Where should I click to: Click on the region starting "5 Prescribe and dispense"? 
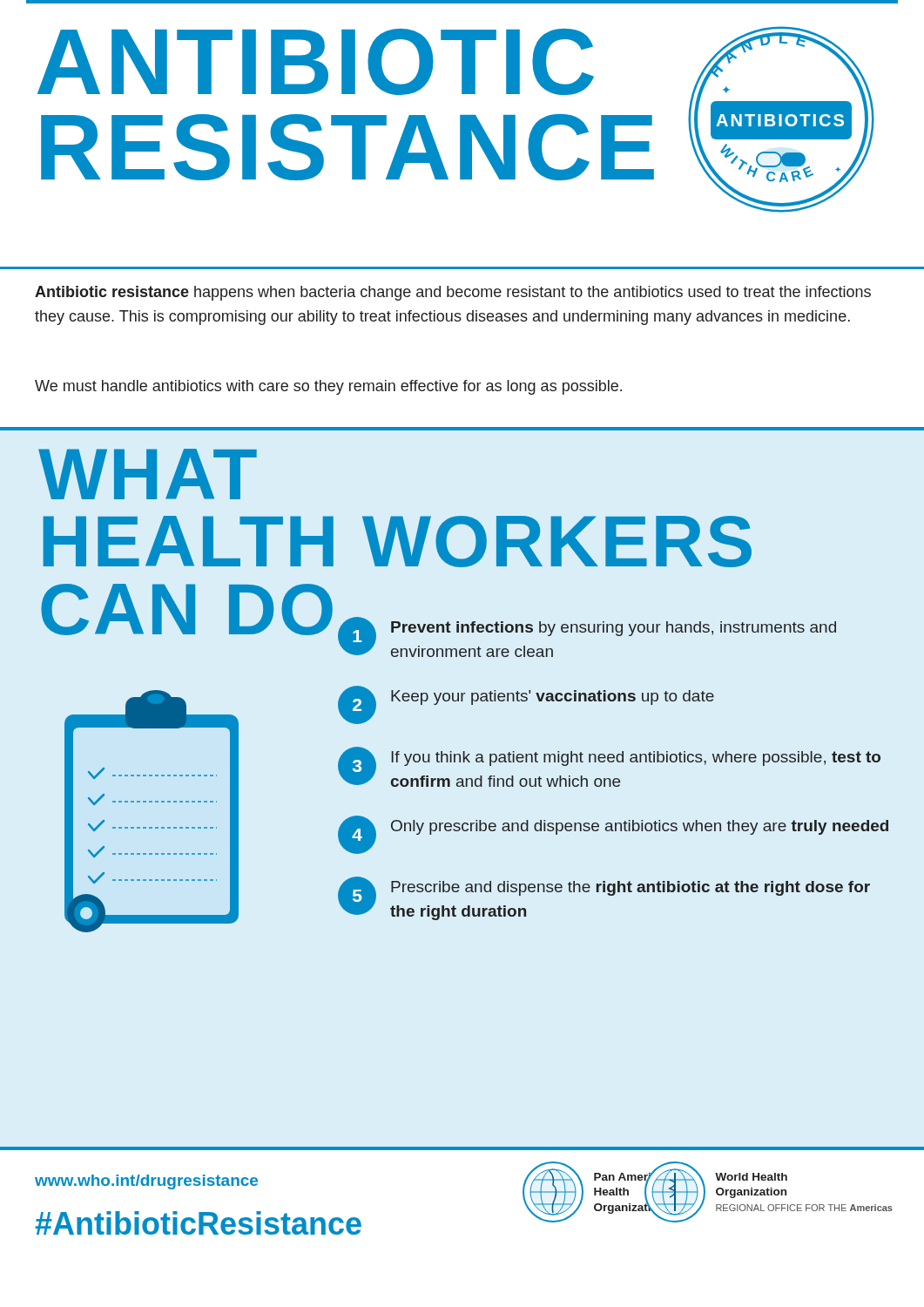(615, 899)
